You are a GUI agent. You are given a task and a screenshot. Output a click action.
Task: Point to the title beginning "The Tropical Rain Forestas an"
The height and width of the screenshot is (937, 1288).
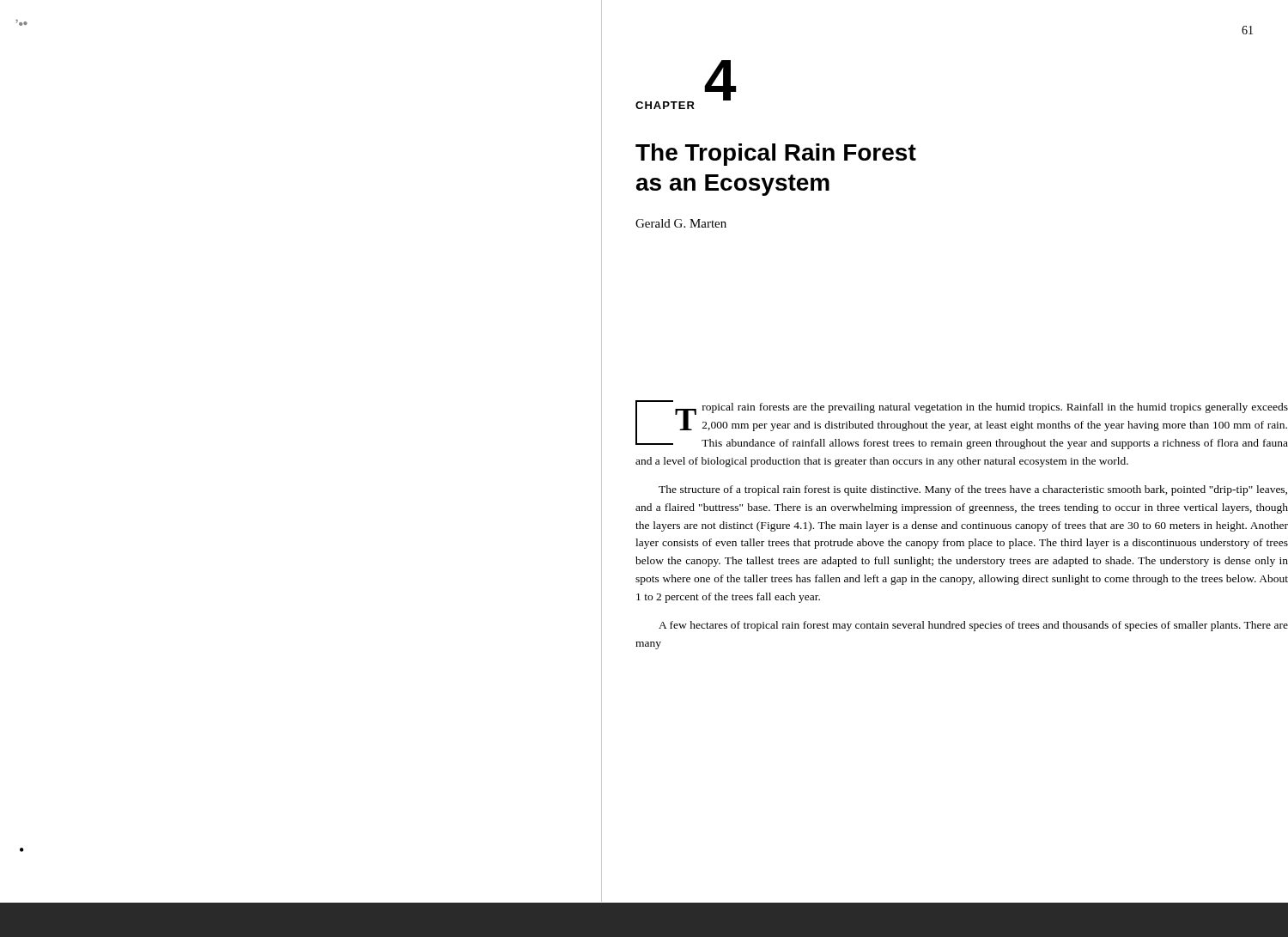776,167
